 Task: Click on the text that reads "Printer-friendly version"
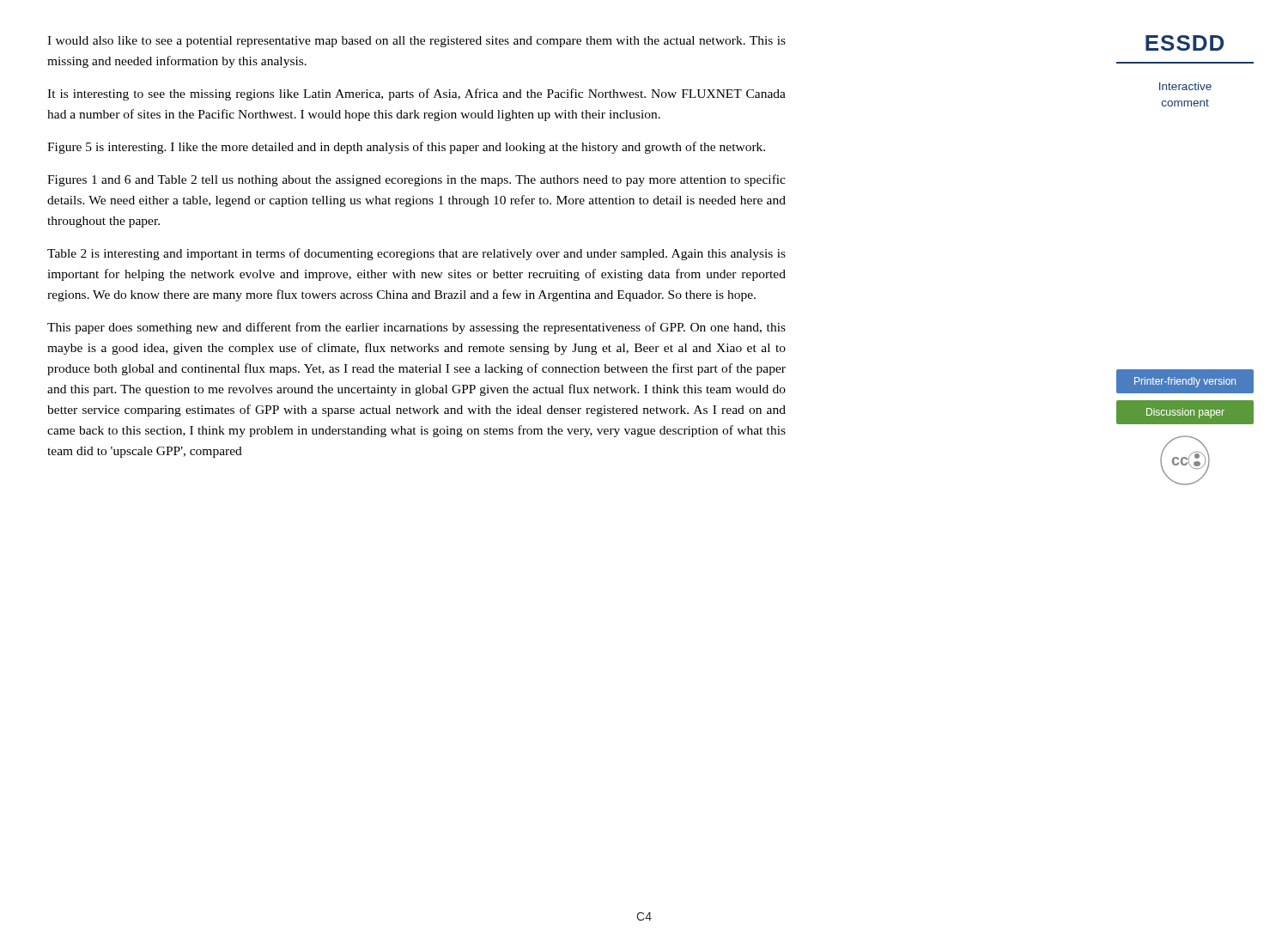pos(1185,381)
